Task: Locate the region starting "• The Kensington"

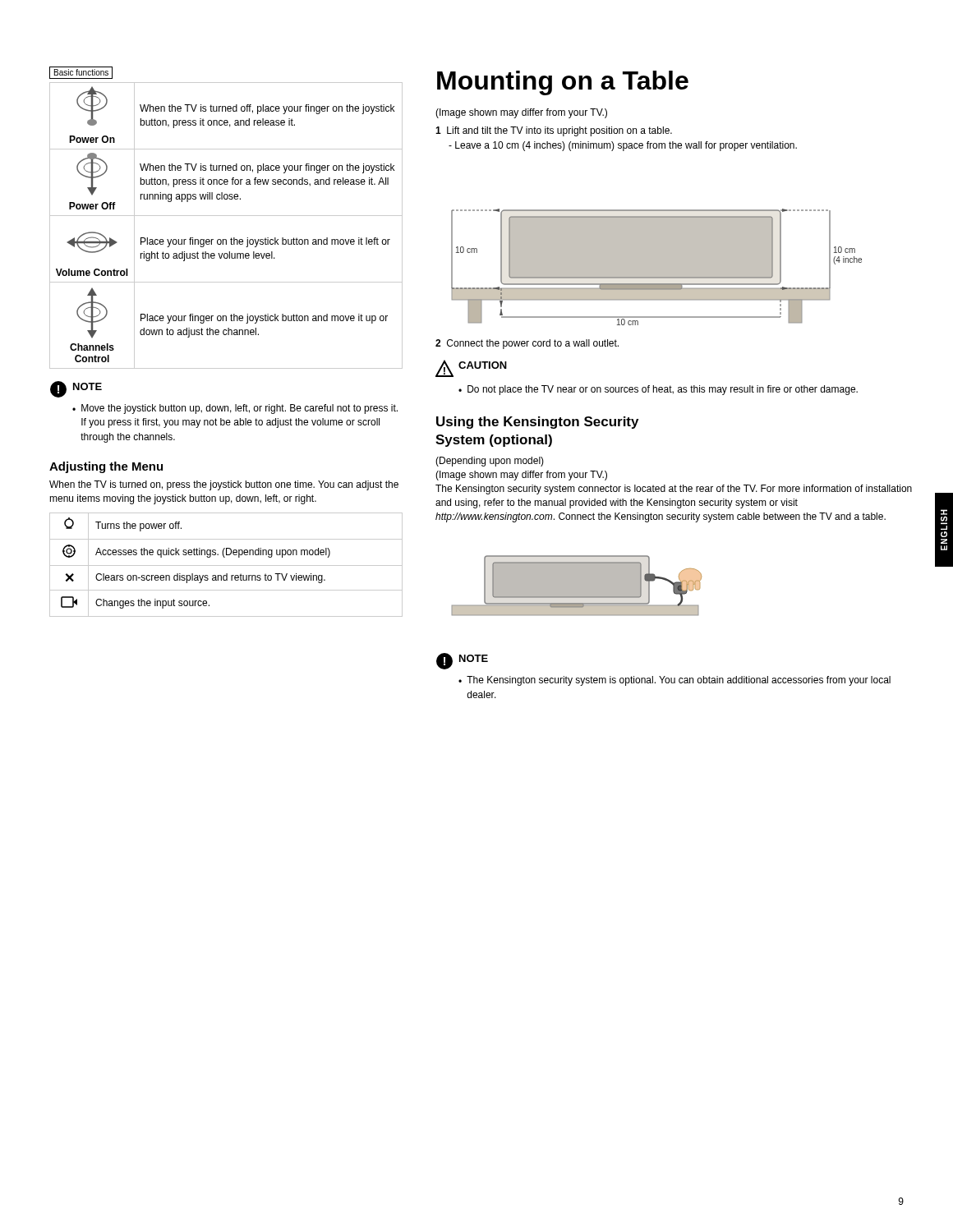Action: (x=689, y=688)
